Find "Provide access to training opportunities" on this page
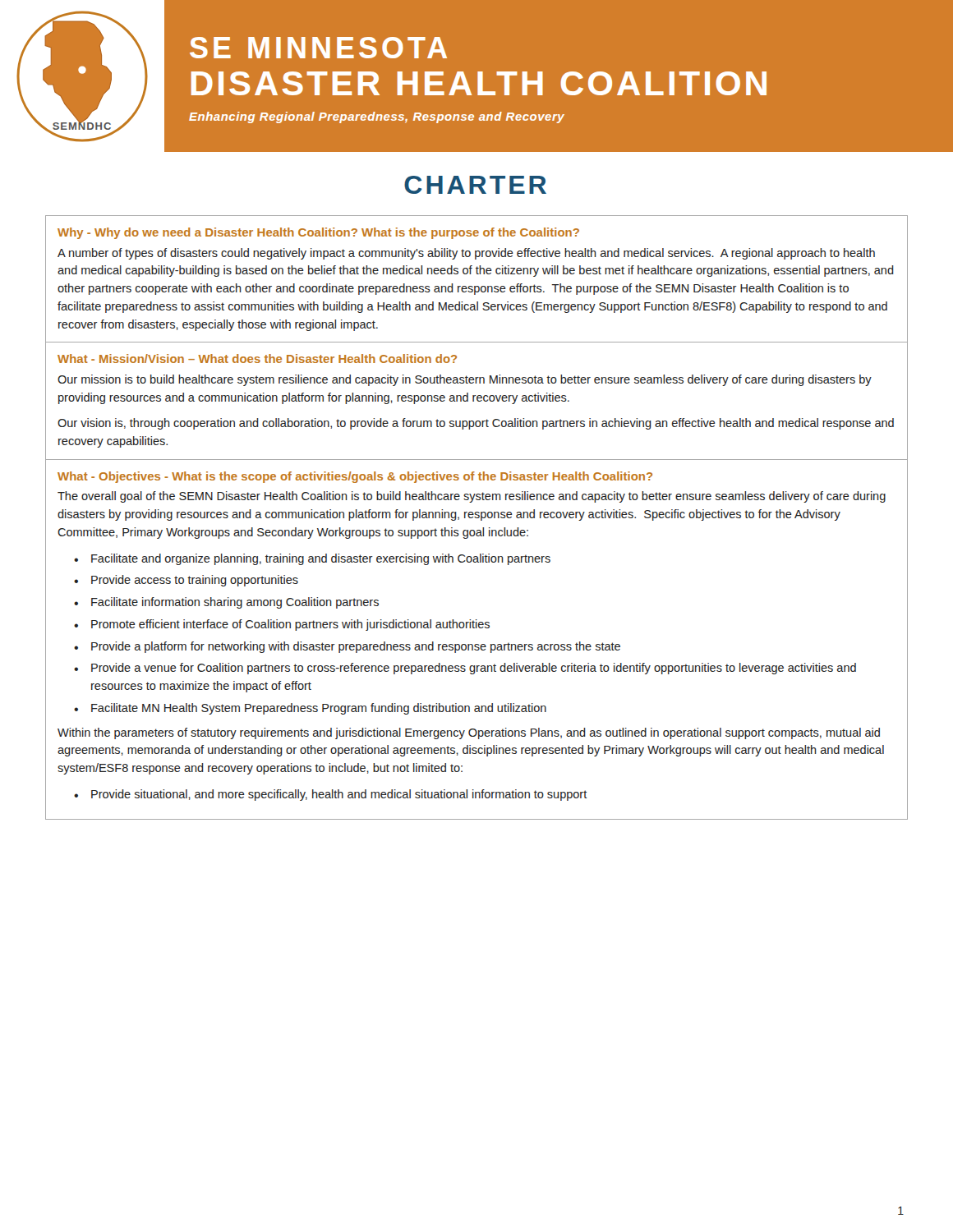This screenshot has height=1232, width=953. [194, 580]
